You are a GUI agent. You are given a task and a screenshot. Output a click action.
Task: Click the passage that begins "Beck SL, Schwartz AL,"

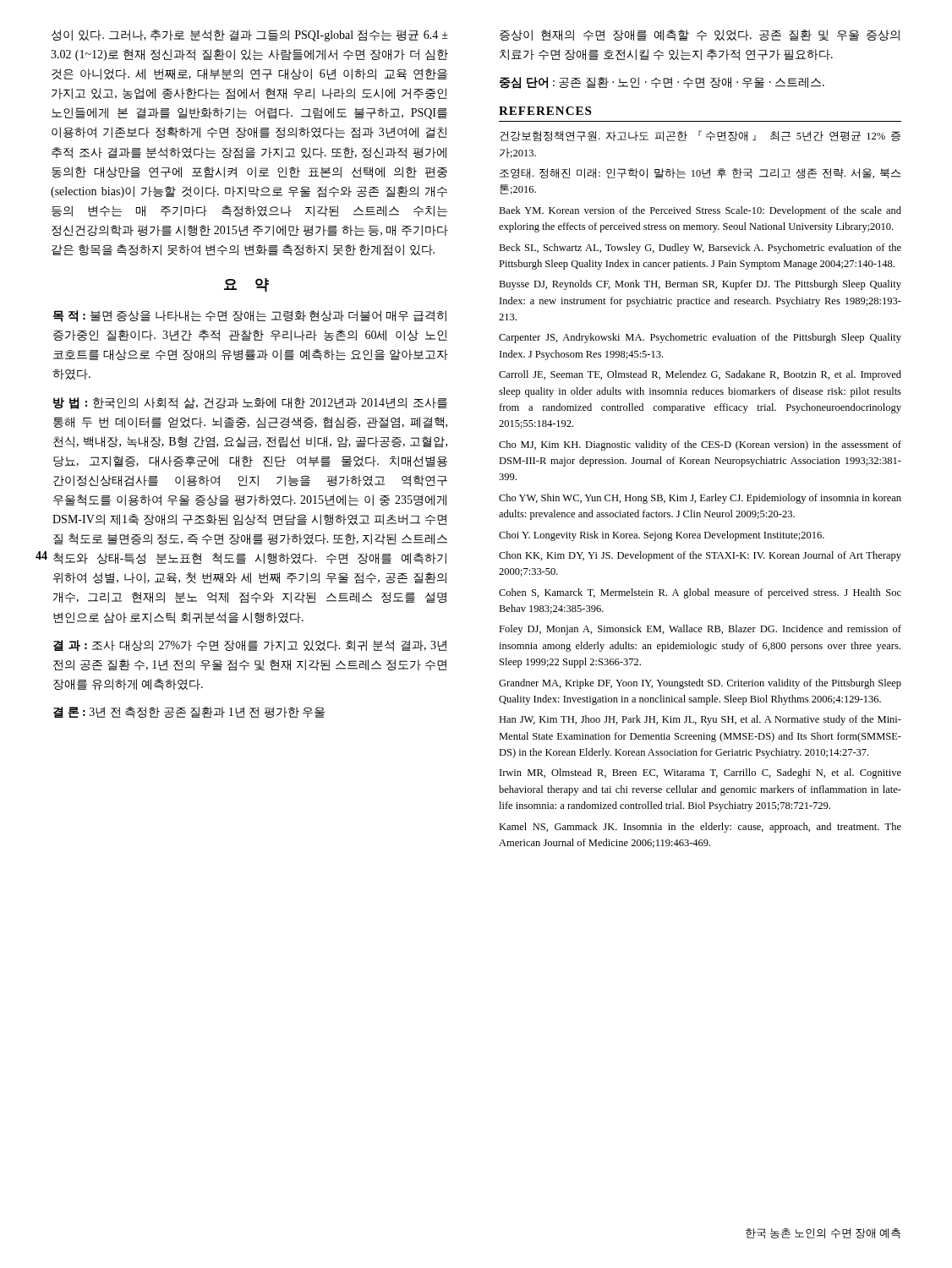coord(700,256)
